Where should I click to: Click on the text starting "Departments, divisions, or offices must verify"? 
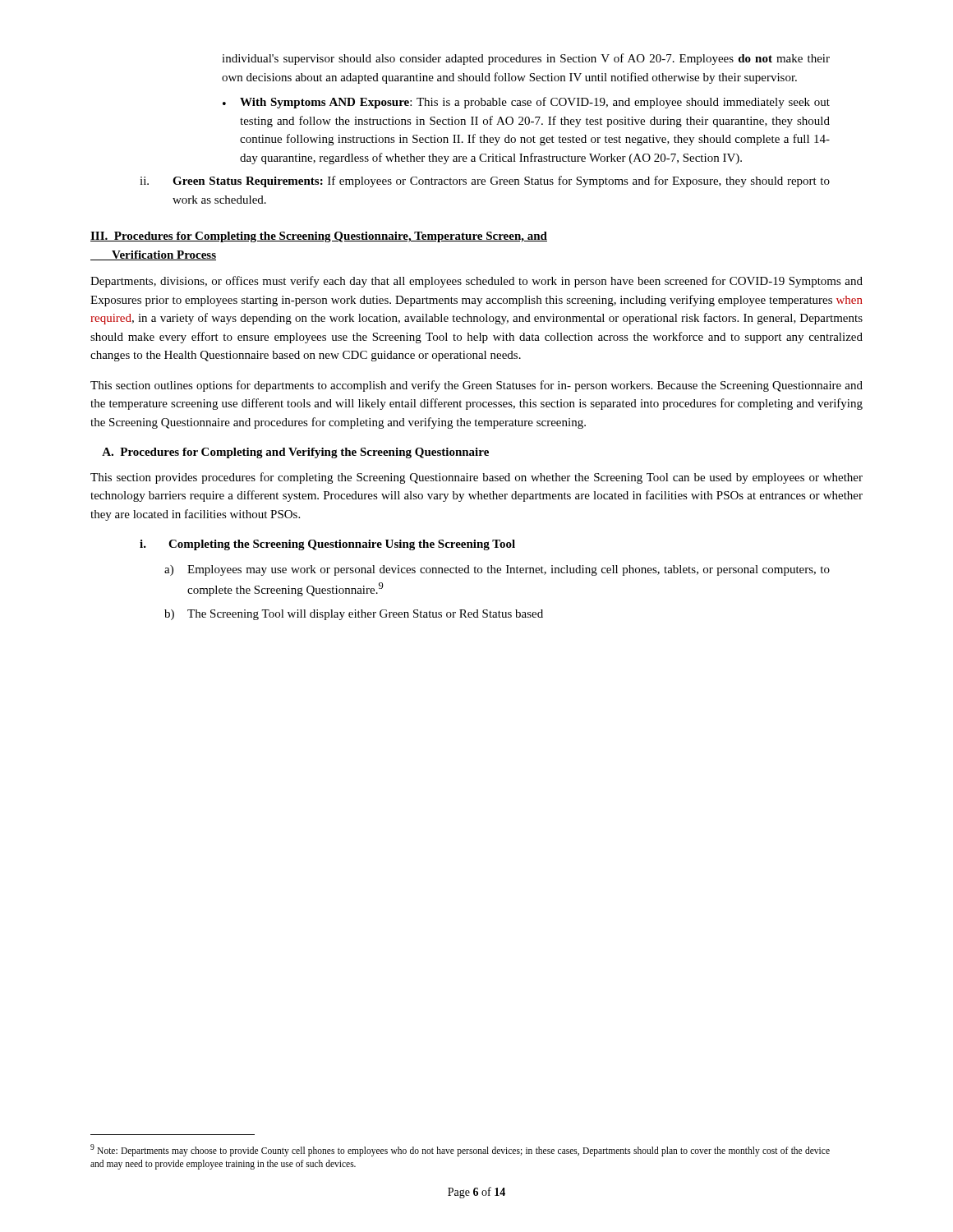click(476, 318)
